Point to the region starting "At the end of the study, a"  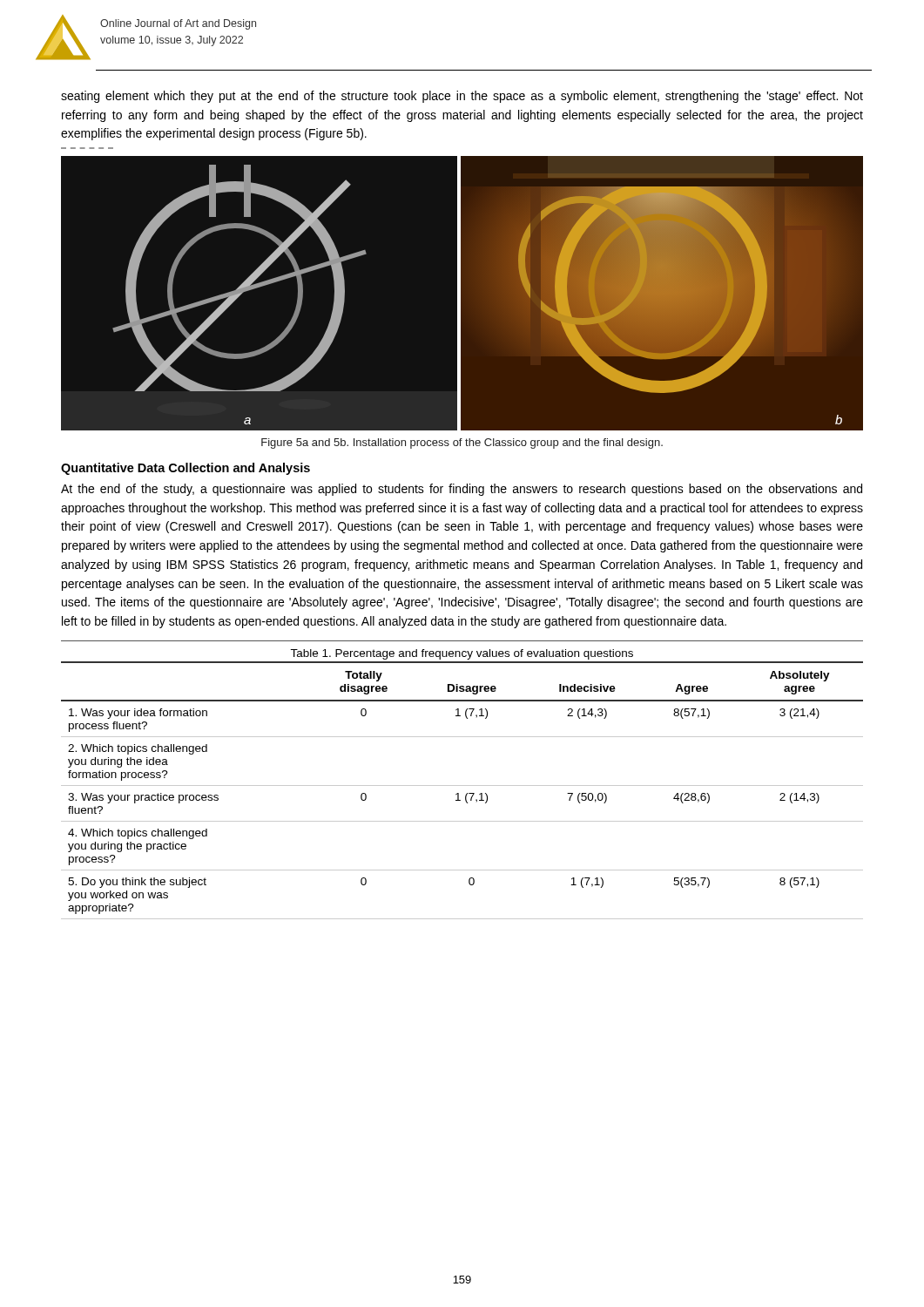coord(462,555)
